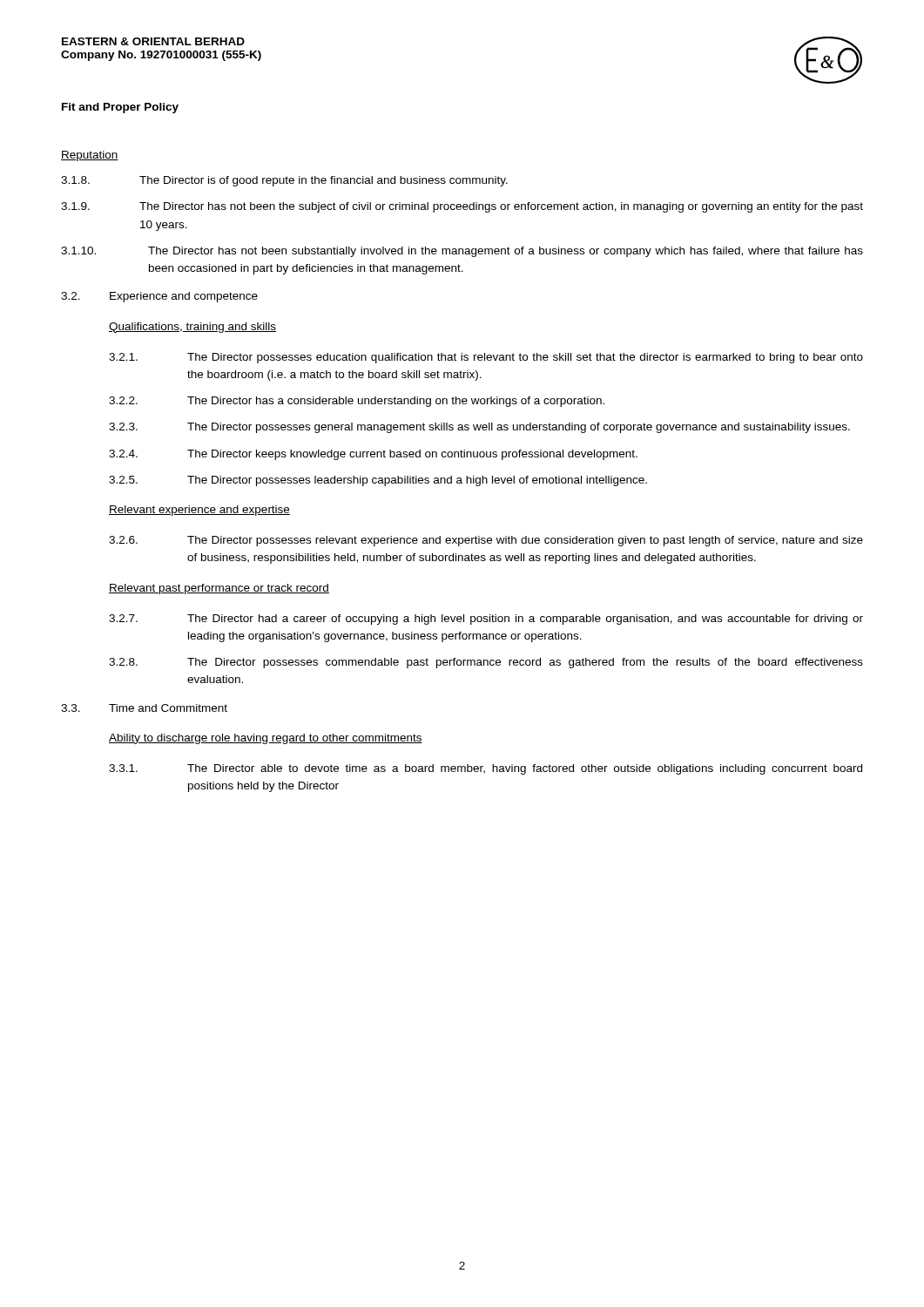Point to "Fit and Proper Policy"

tap(120, 107)
